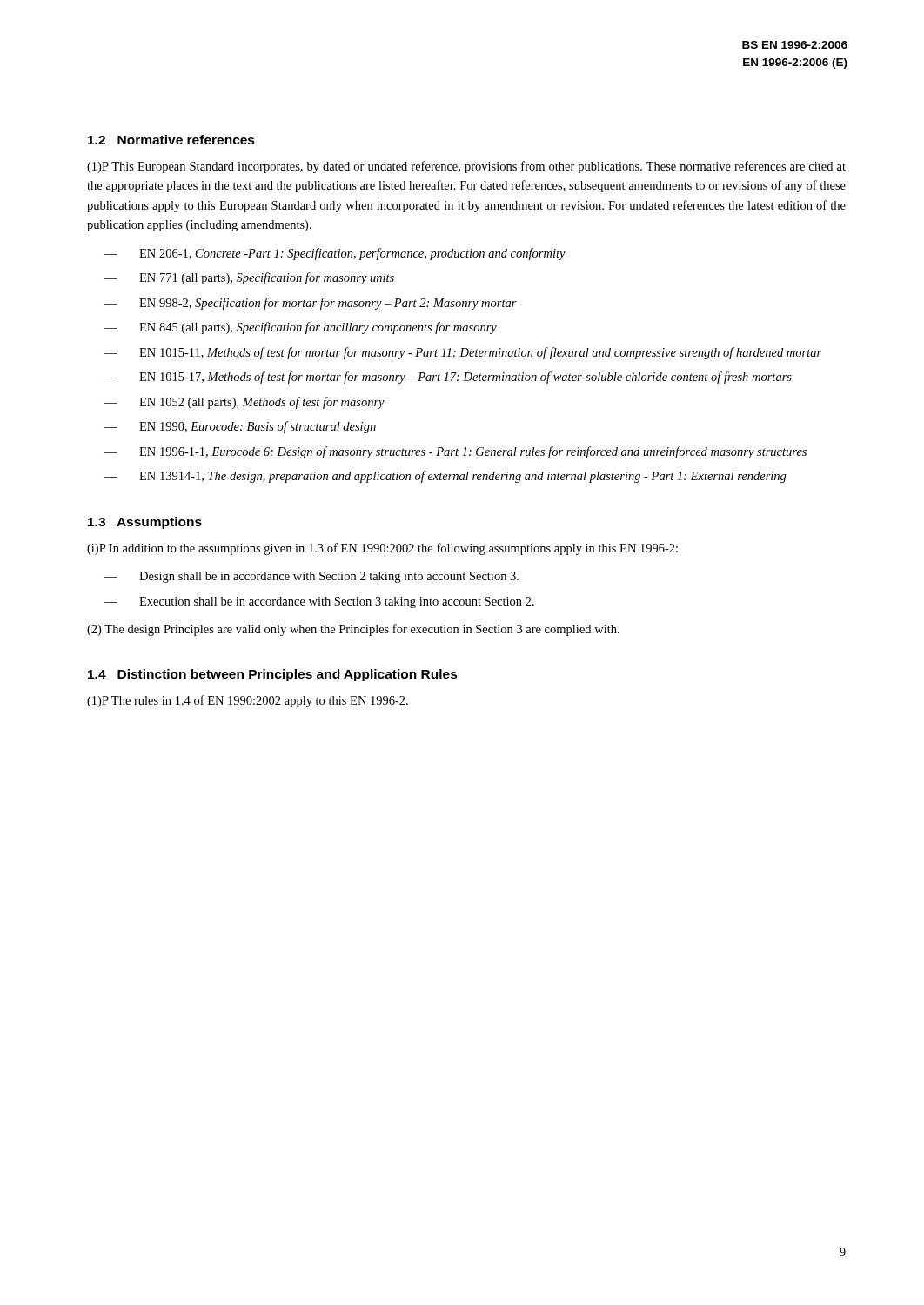Select the list item that reads "EN 1052 (all parts),"
Screen dimensions: 1305x924
[x=262, y=402]
